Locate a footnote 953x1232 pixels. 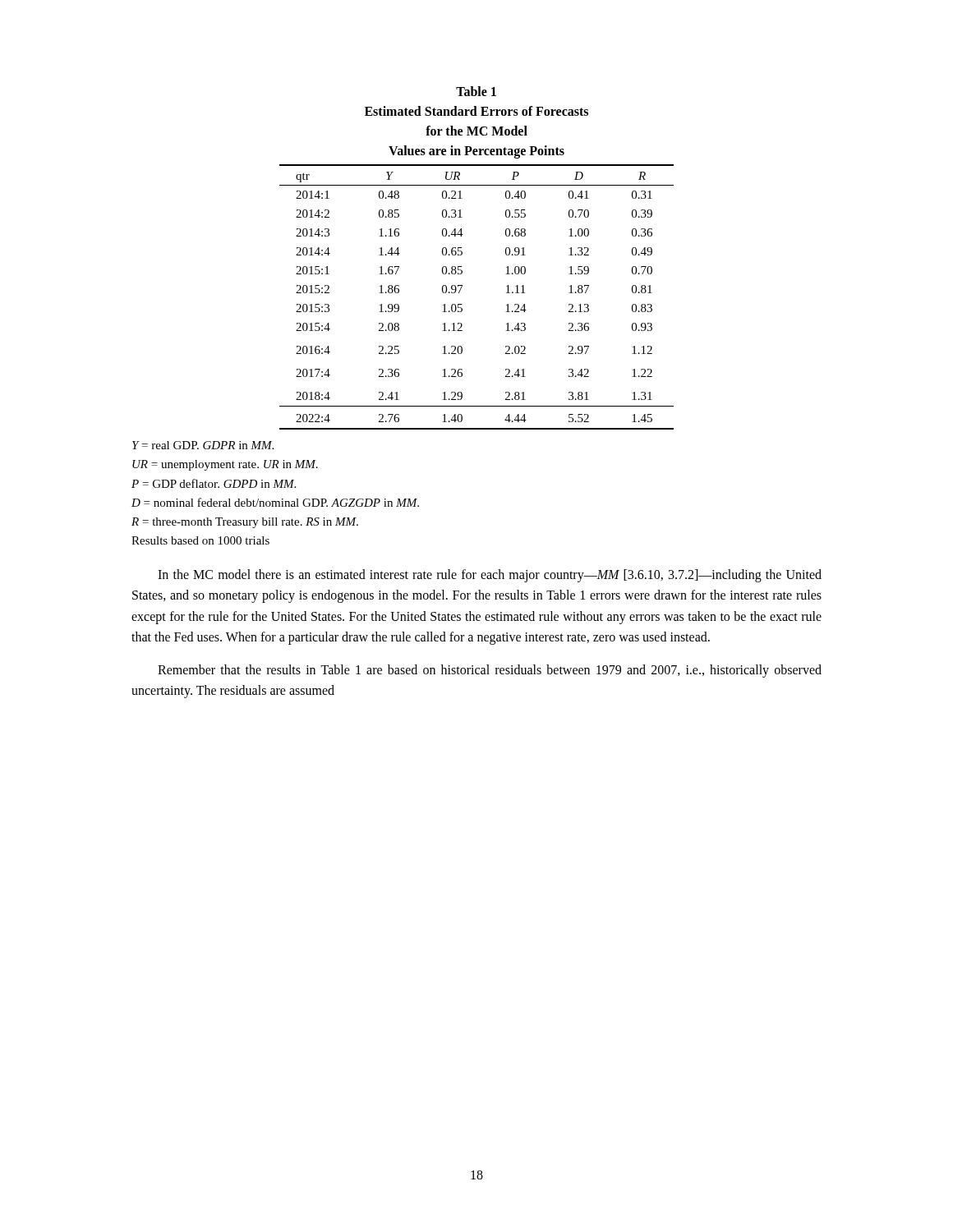point(476,493)
